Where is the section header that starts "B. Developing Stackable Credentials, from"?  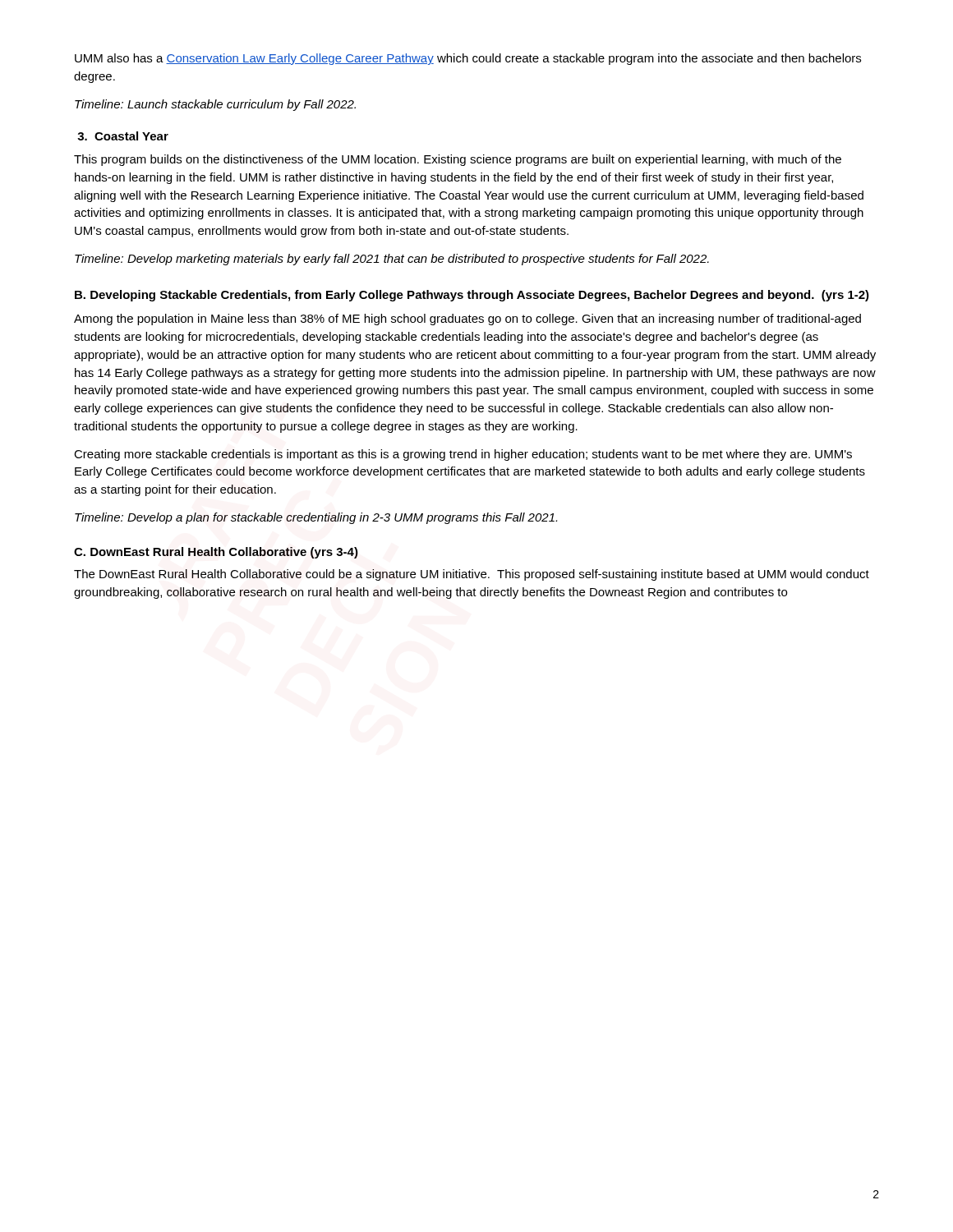click(472, 294)
